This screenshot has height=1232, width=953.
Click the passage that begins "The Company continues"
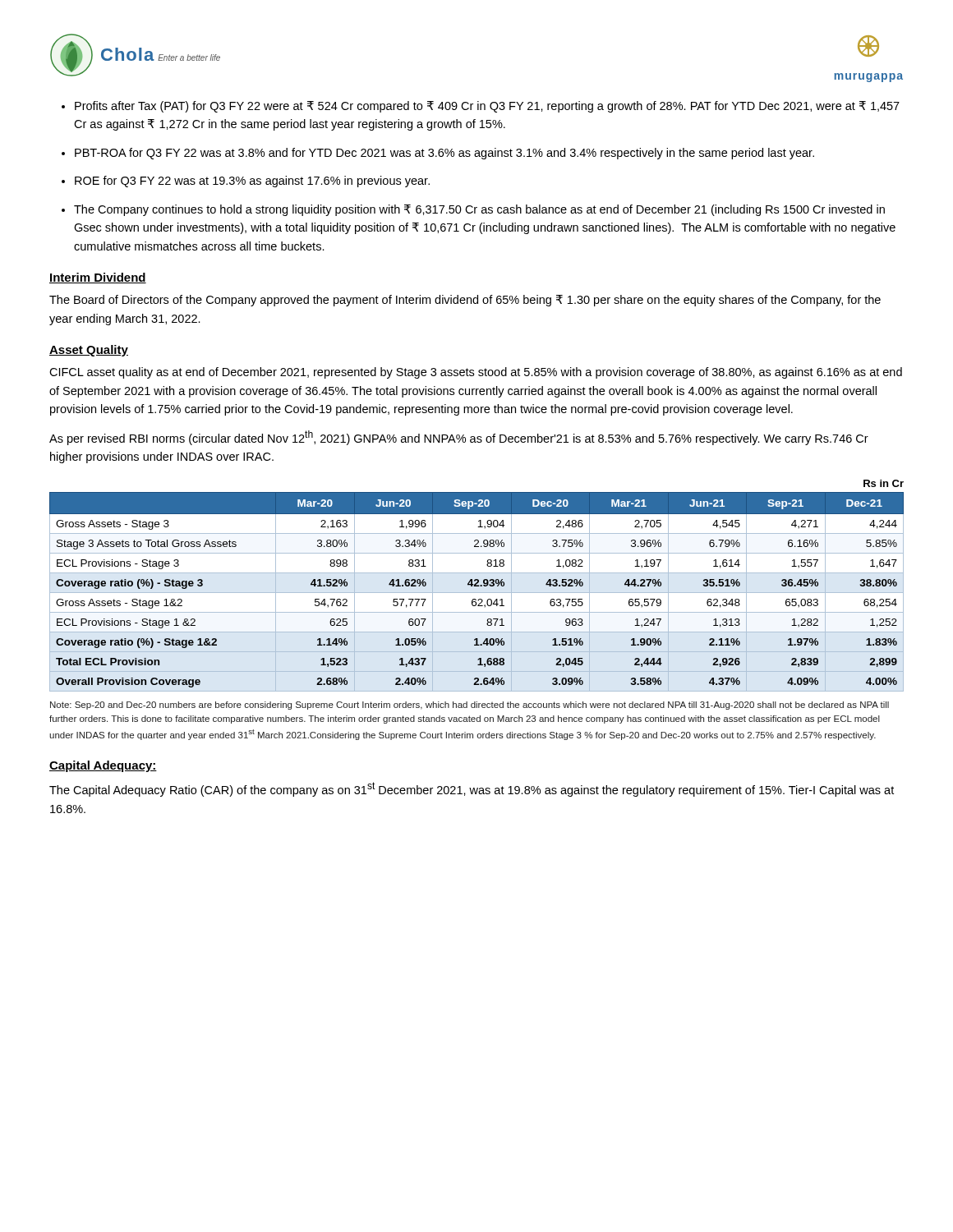[485, 228]
